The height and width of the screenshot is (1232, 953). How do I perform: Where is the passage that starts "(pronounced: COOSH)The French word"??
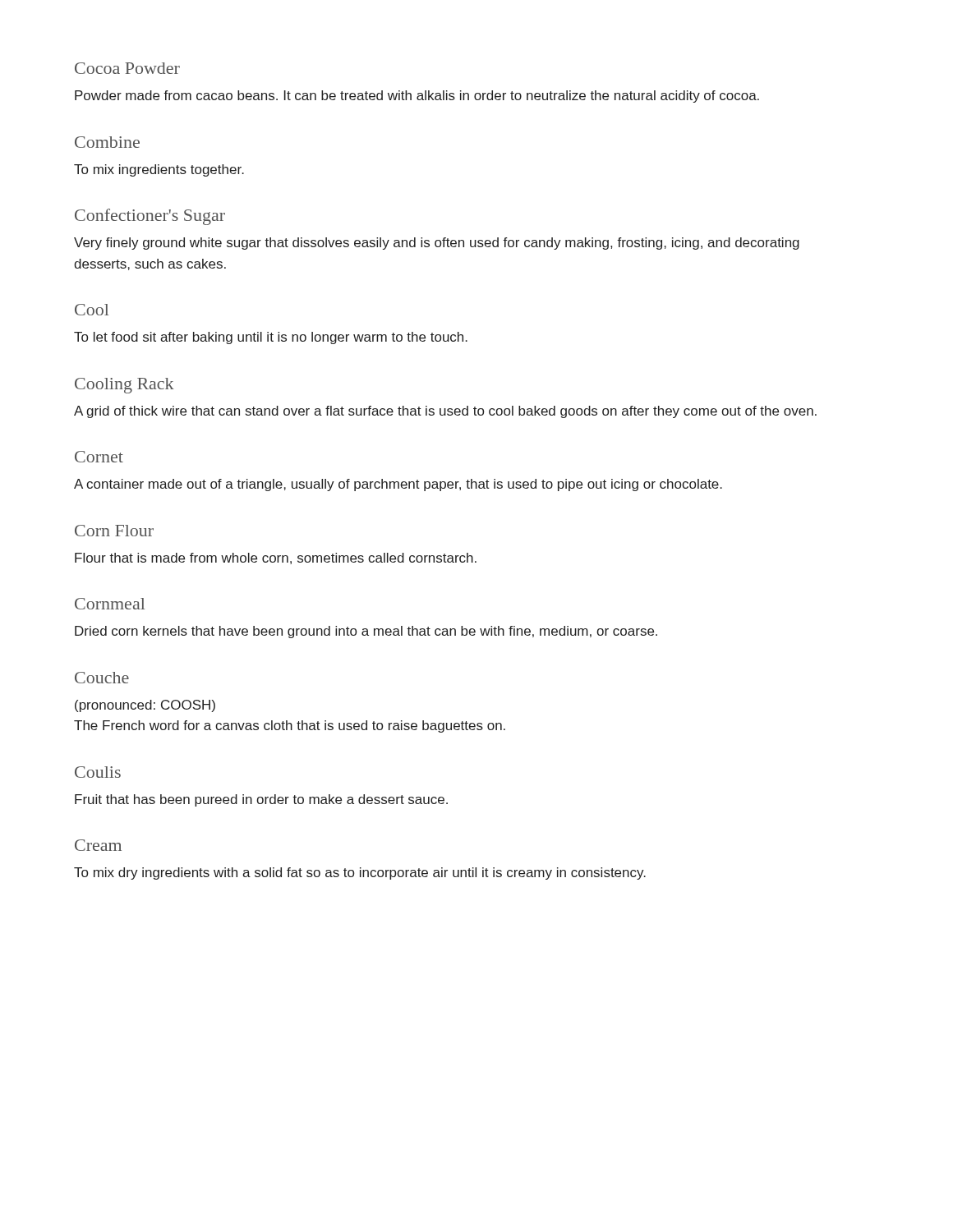[x=290, y=715]
